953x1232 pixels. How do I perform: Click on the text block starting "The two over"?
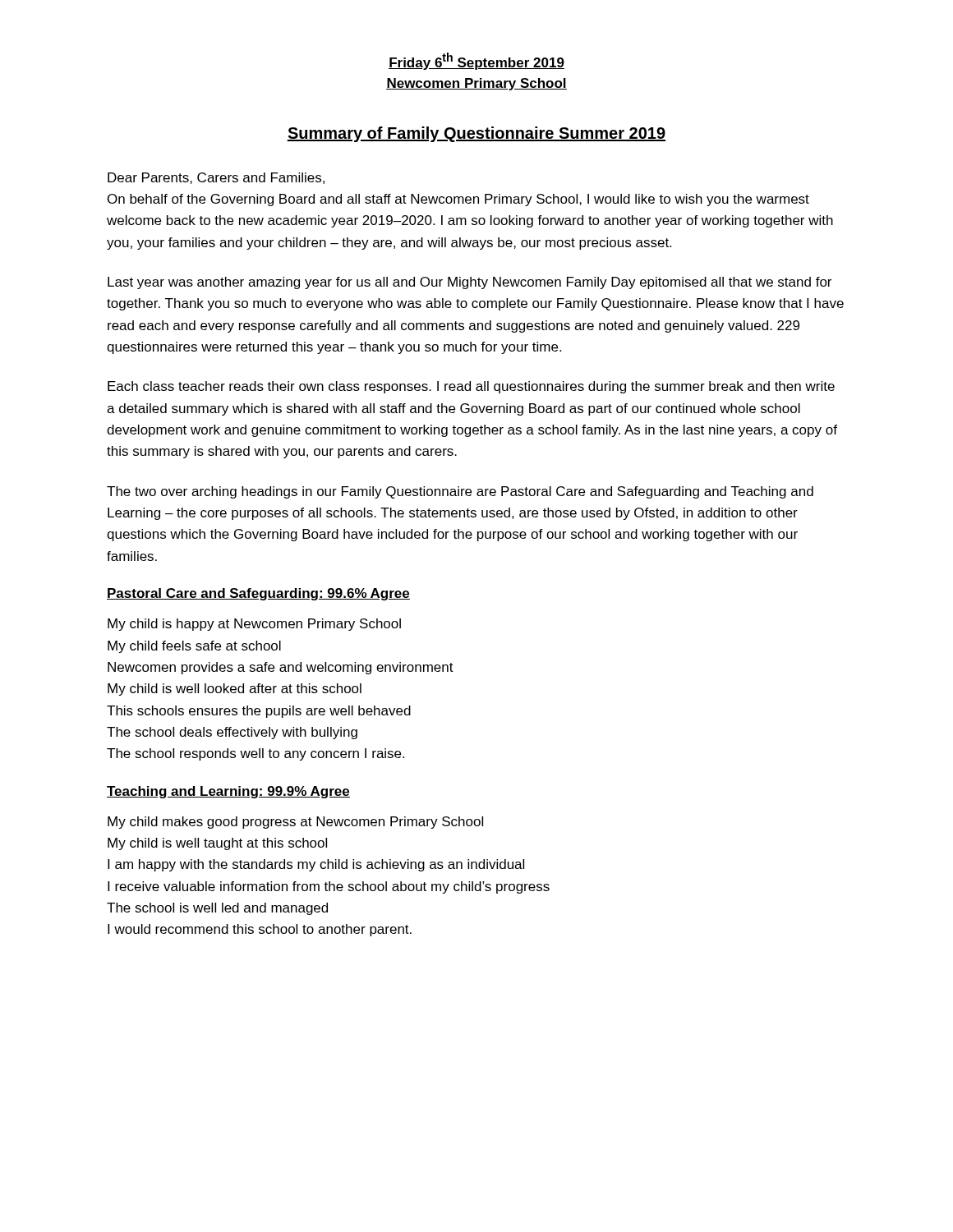tap(460, 524)
